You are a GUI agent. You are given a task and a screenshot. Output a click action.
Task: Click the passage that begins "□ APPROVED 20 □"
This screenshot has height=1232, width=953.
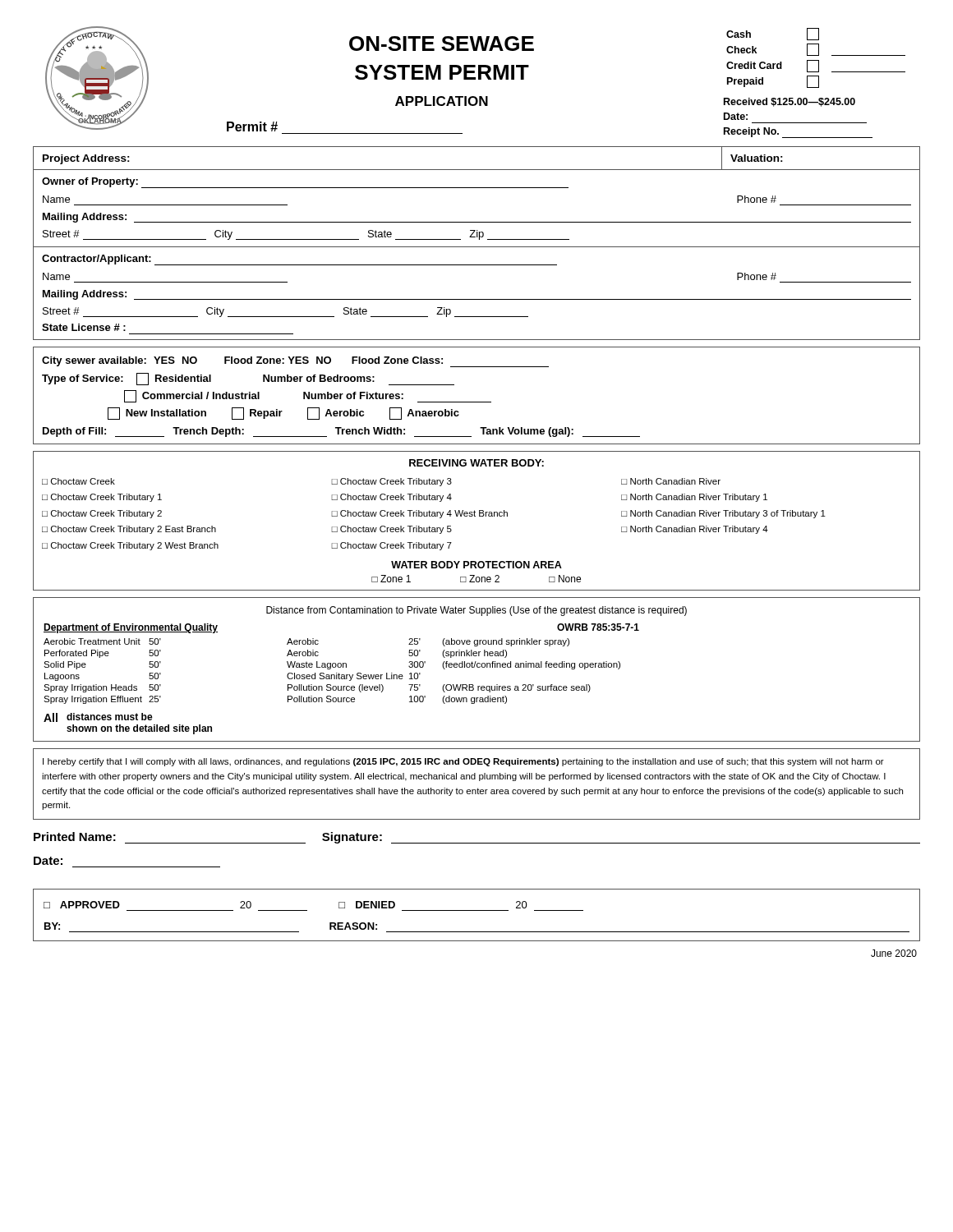[476, 915]
